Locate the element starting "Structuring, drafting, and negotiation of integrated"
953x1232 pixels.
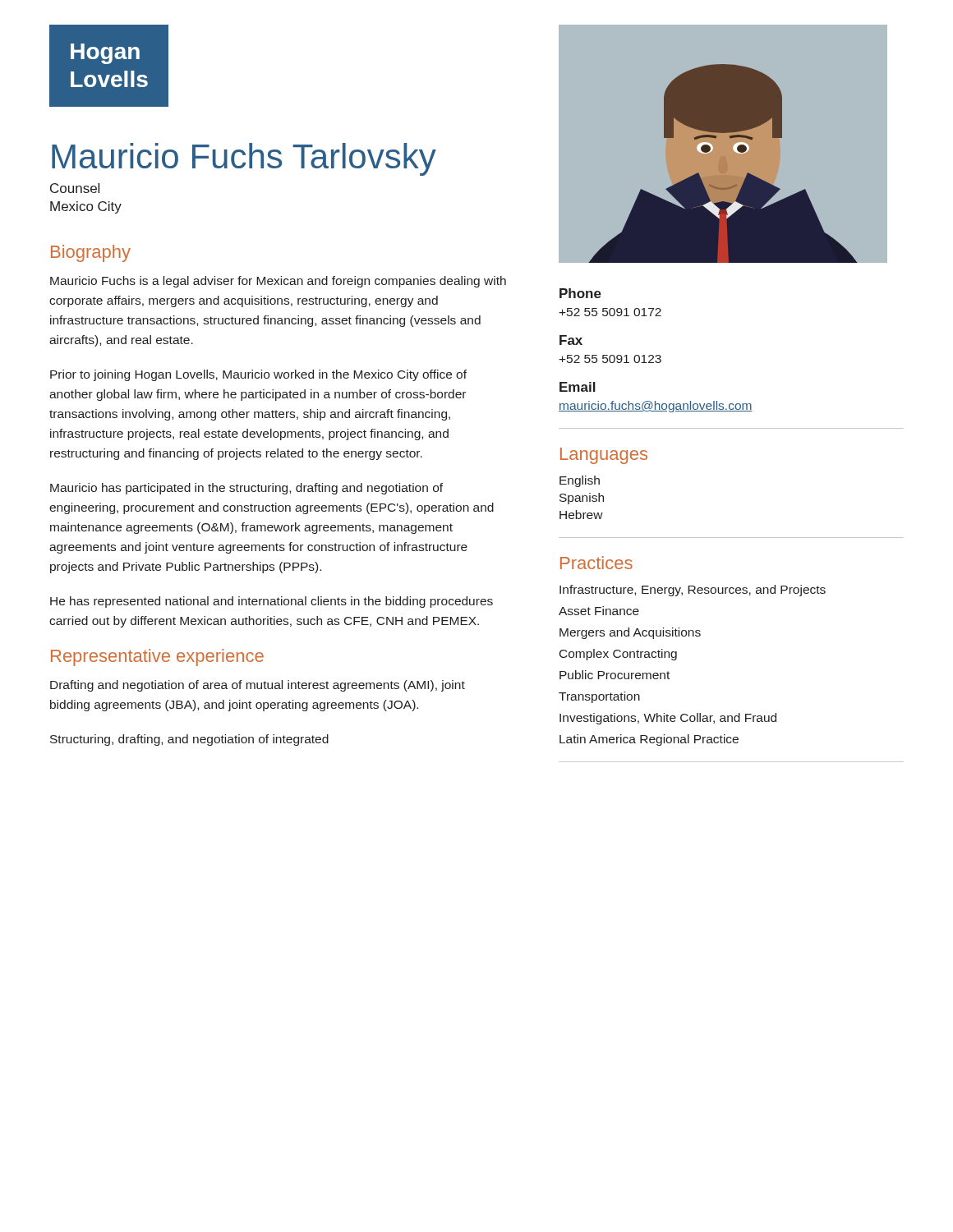click(279, 740)
